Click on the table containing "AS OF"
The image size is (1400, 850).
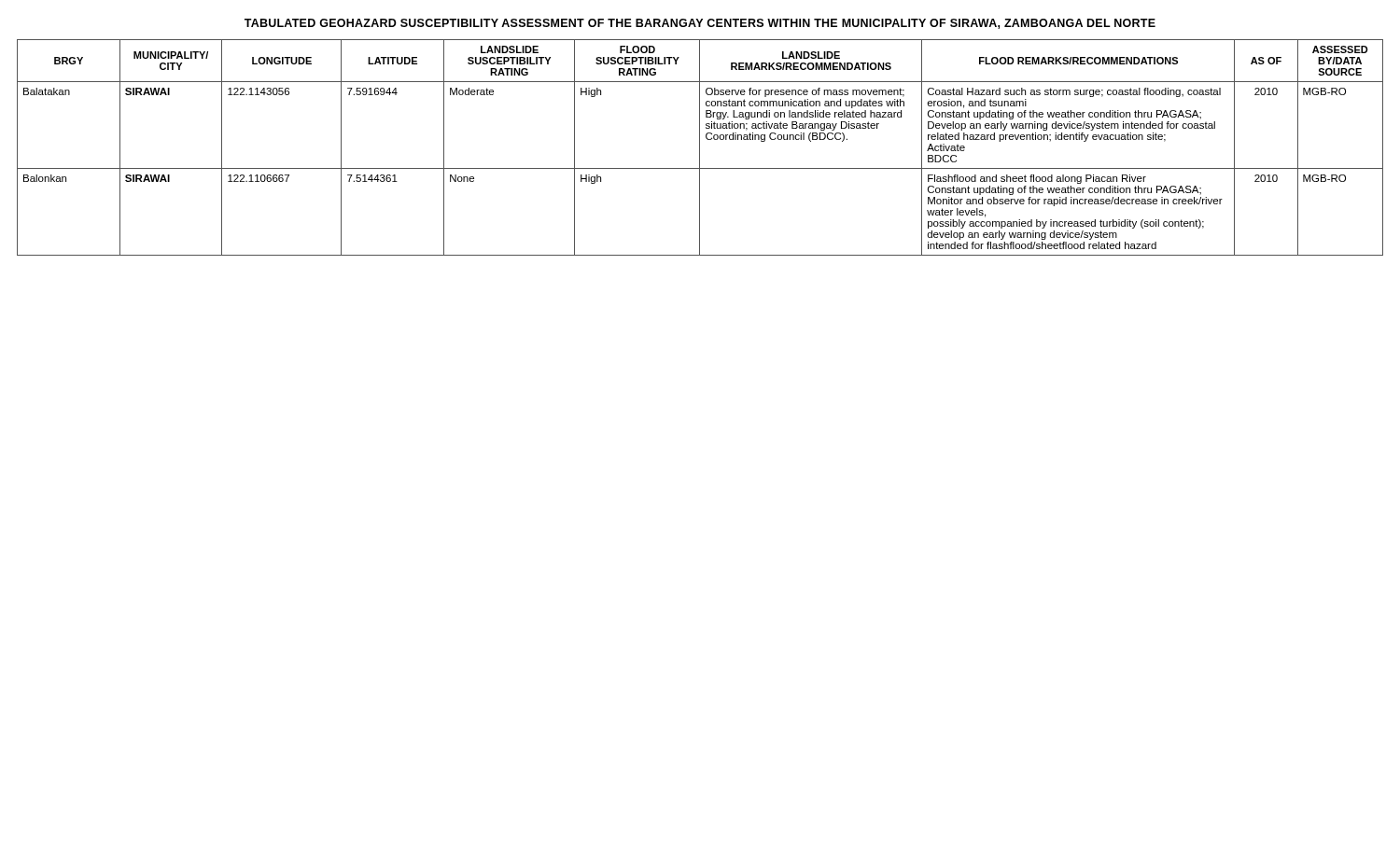(x=700, y=147)
